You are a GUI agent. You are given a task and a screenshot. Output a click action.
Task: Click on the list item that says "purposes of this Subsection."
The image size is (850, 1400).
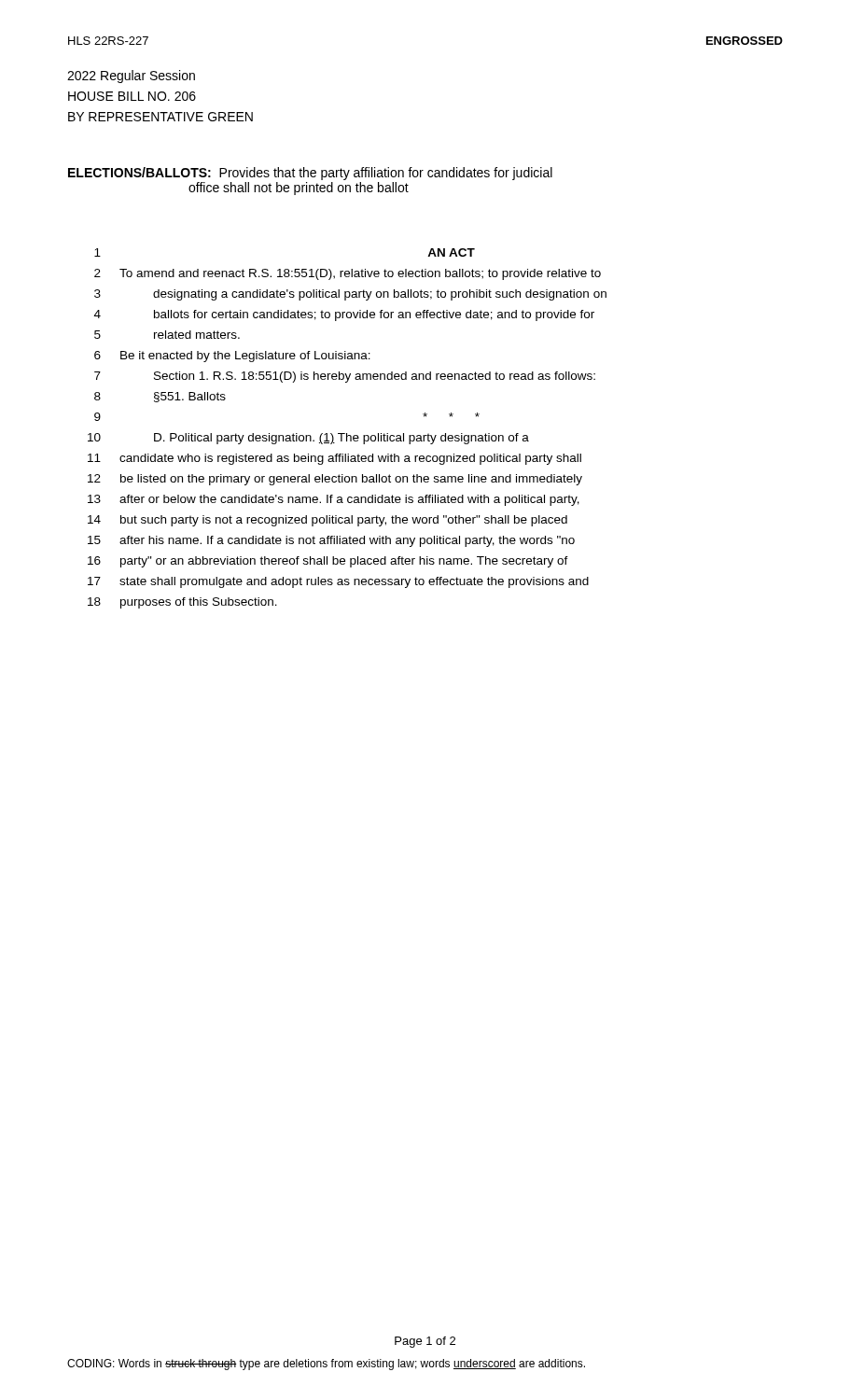pos(199,602)
